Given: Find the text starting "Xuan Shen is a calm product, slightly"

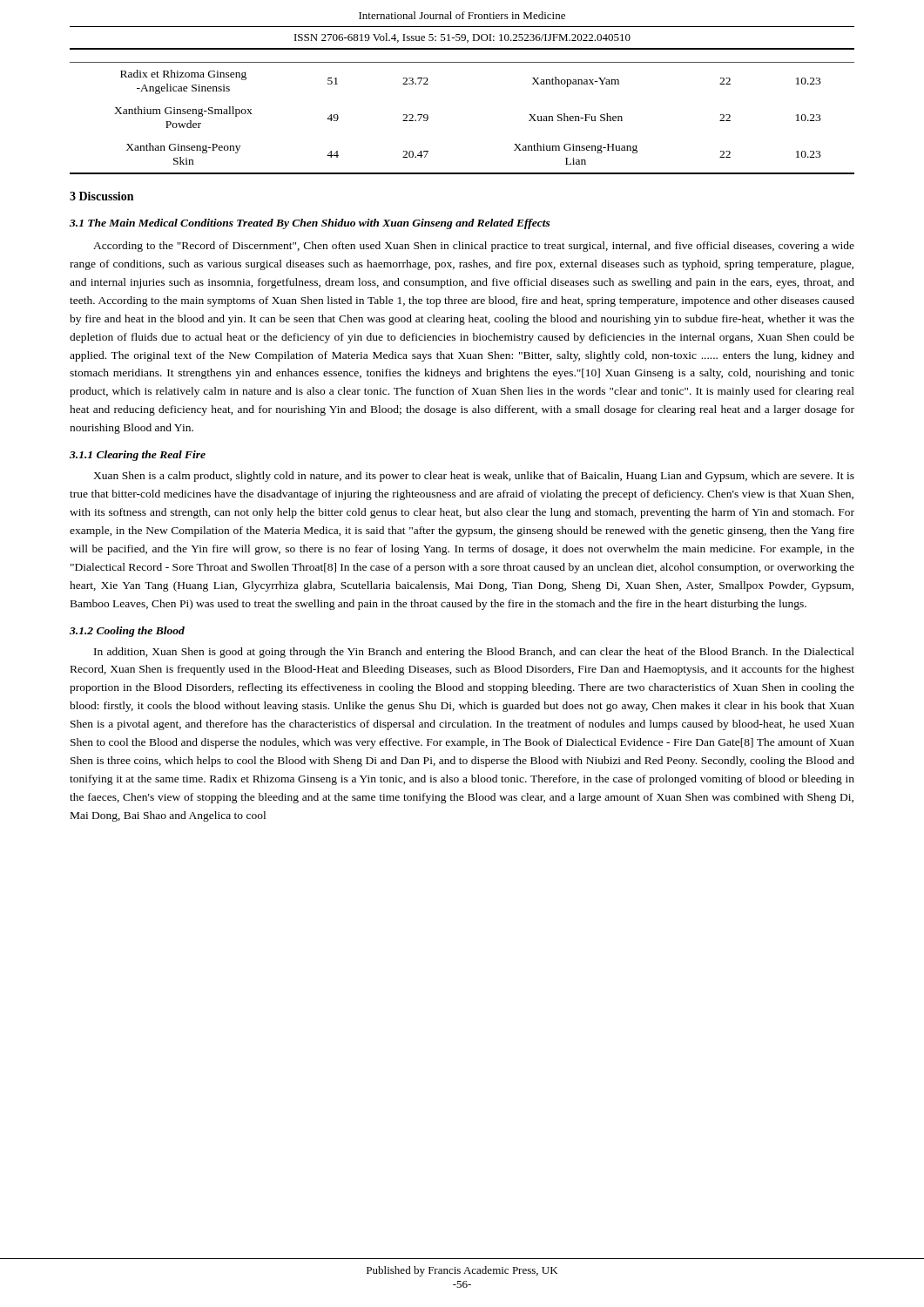Looking at the screenshot, I should pyautogui.click(x=462, y=539).
